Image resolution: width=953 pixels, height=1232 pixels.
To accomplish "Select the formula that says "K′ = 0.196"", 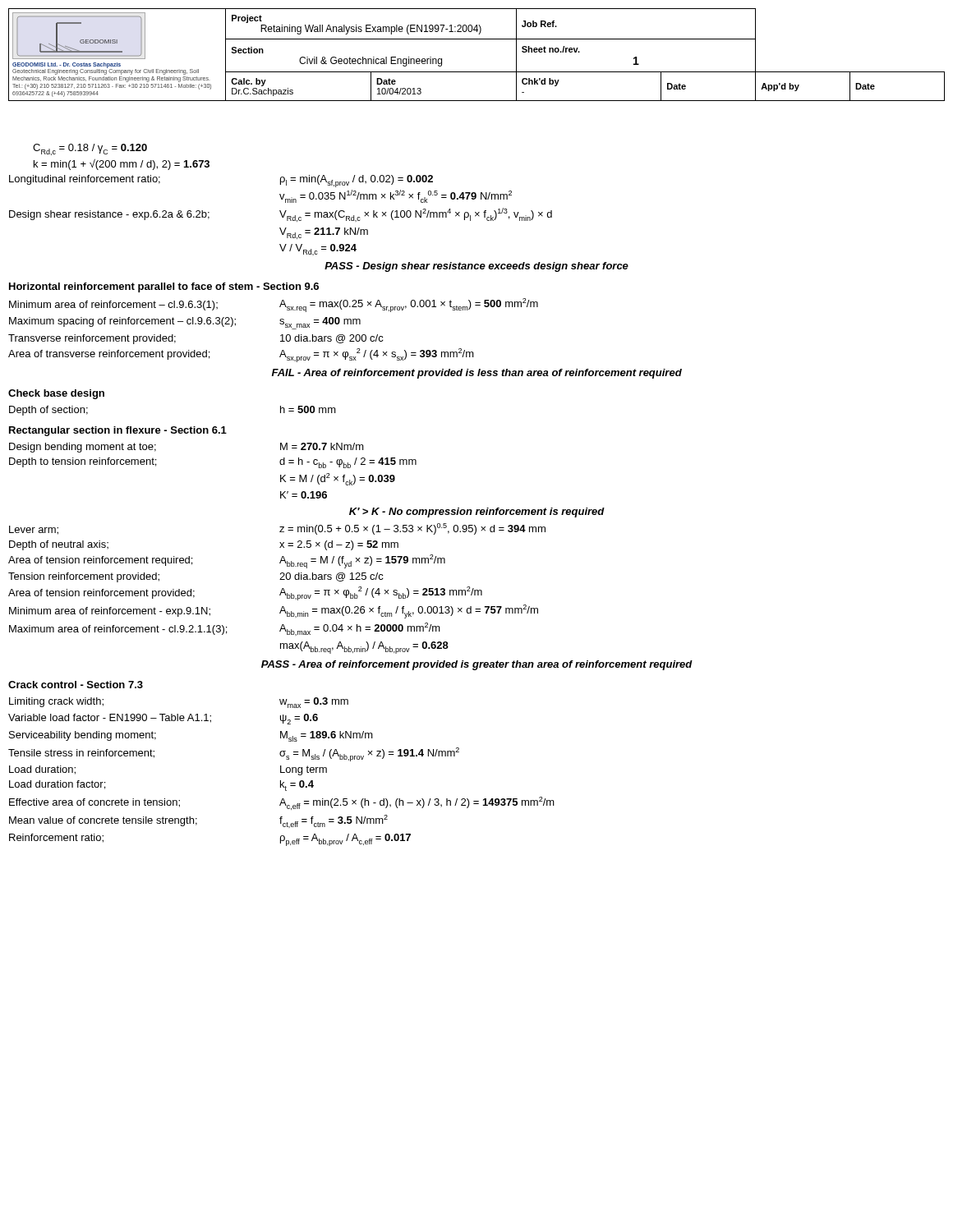I will [303, 495].
